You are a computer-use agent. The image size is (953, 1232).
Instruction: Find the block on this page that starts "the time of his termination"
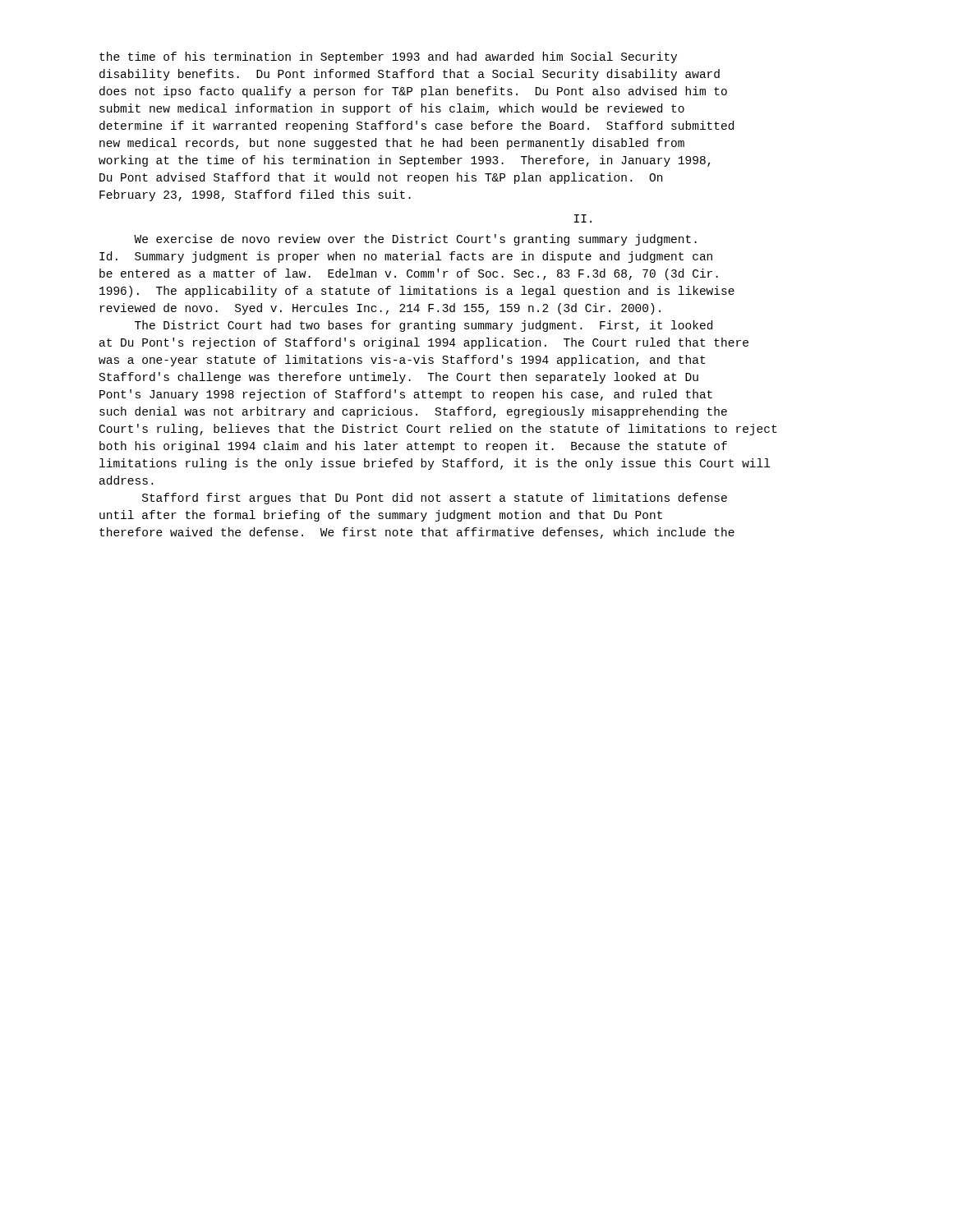click(476, 127)
